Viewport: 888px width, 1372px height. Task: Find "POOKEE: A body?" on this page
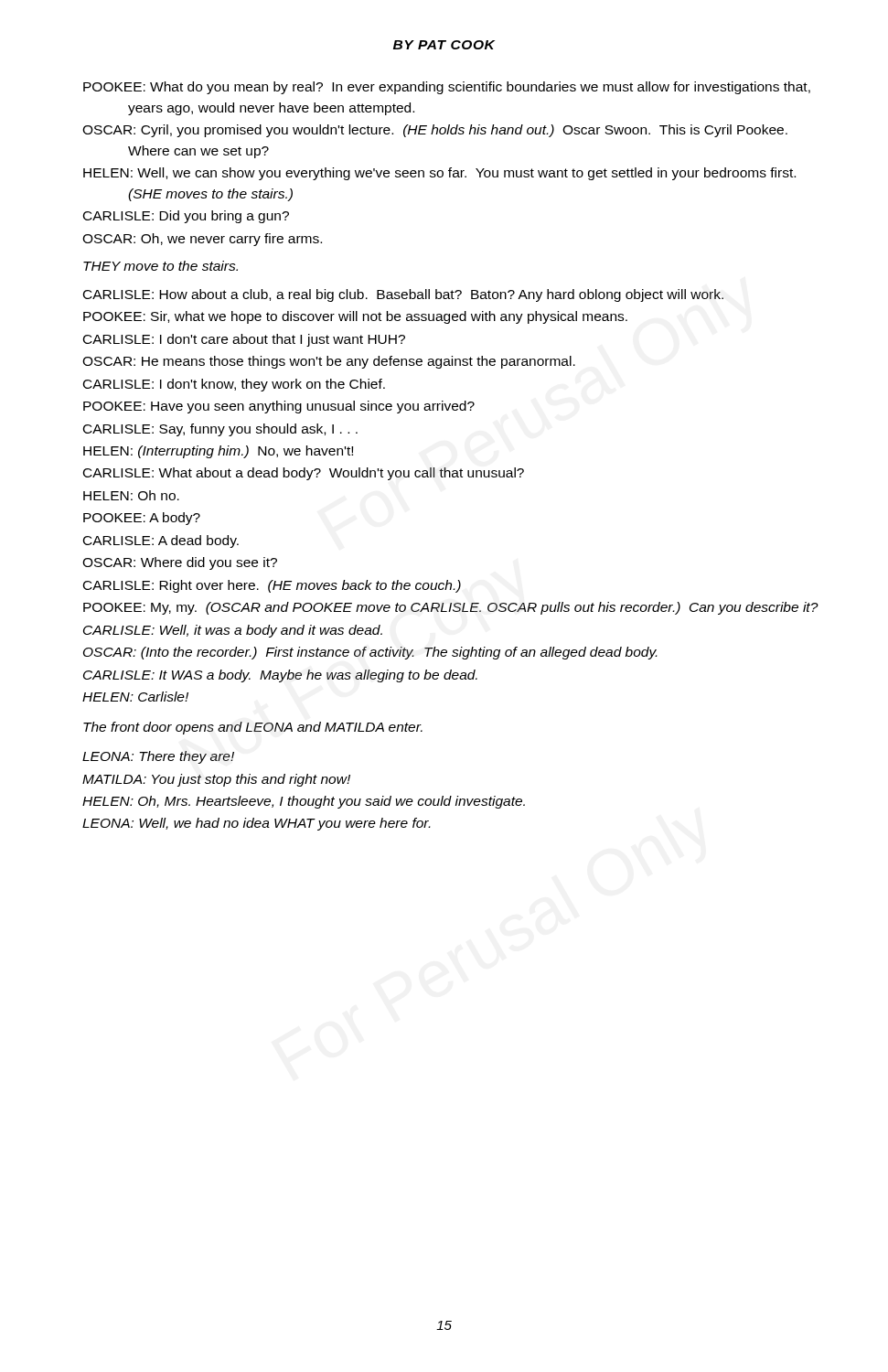point(141,518)
